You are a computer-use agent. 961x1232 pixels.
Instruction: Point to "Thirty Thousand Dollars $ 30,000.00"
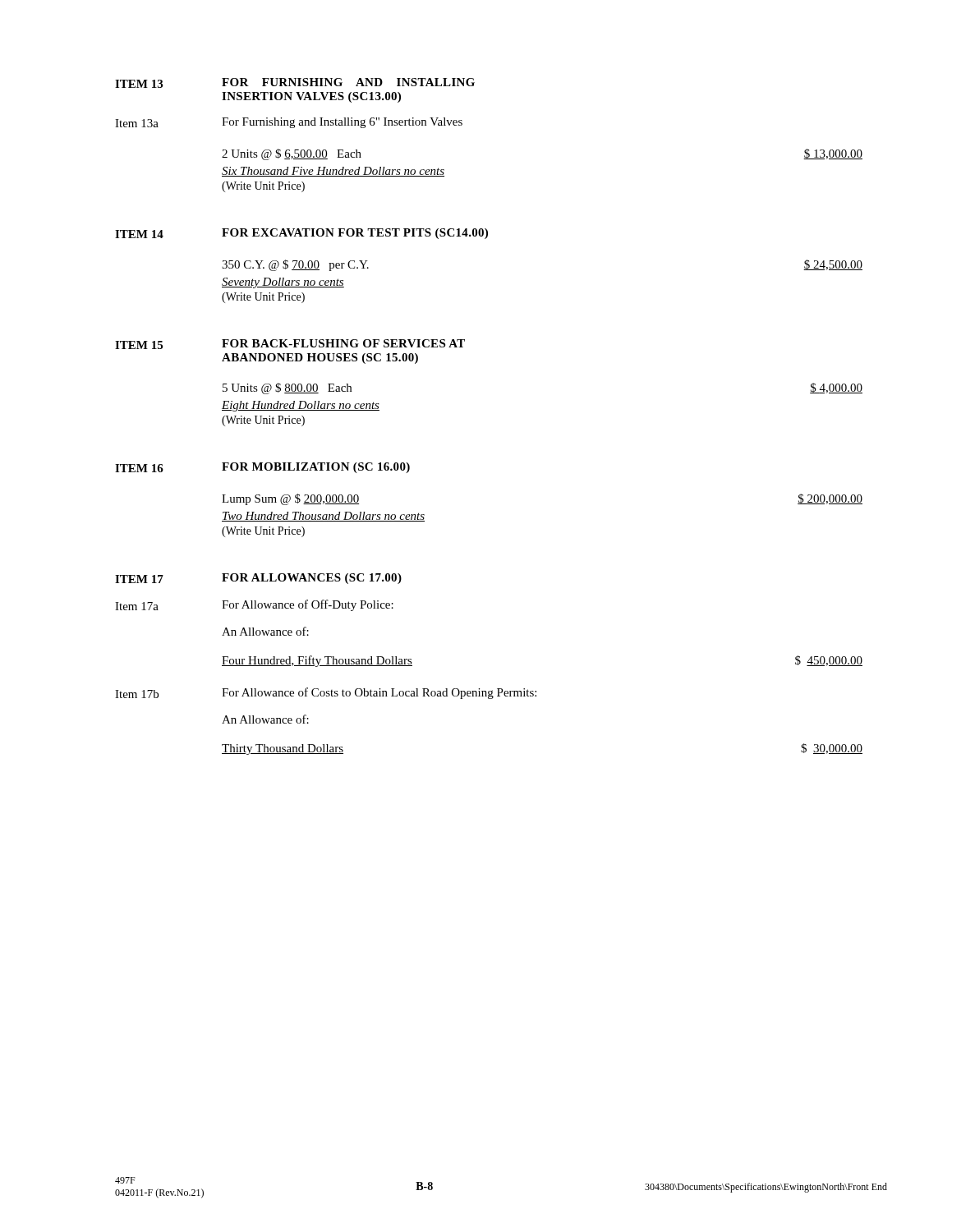point(282,749)
